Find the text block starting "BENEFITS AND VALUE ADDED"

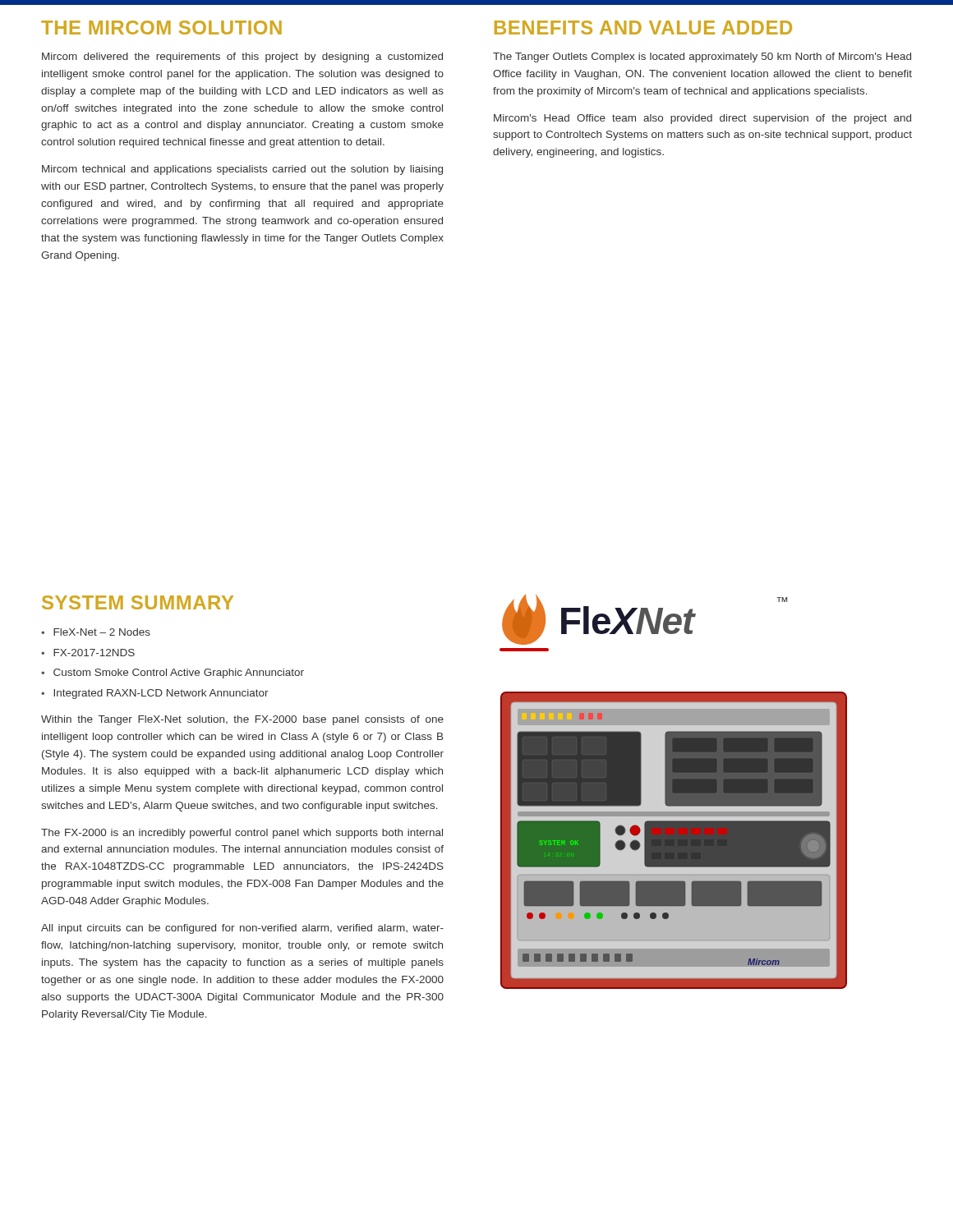(x=643, y=27)
